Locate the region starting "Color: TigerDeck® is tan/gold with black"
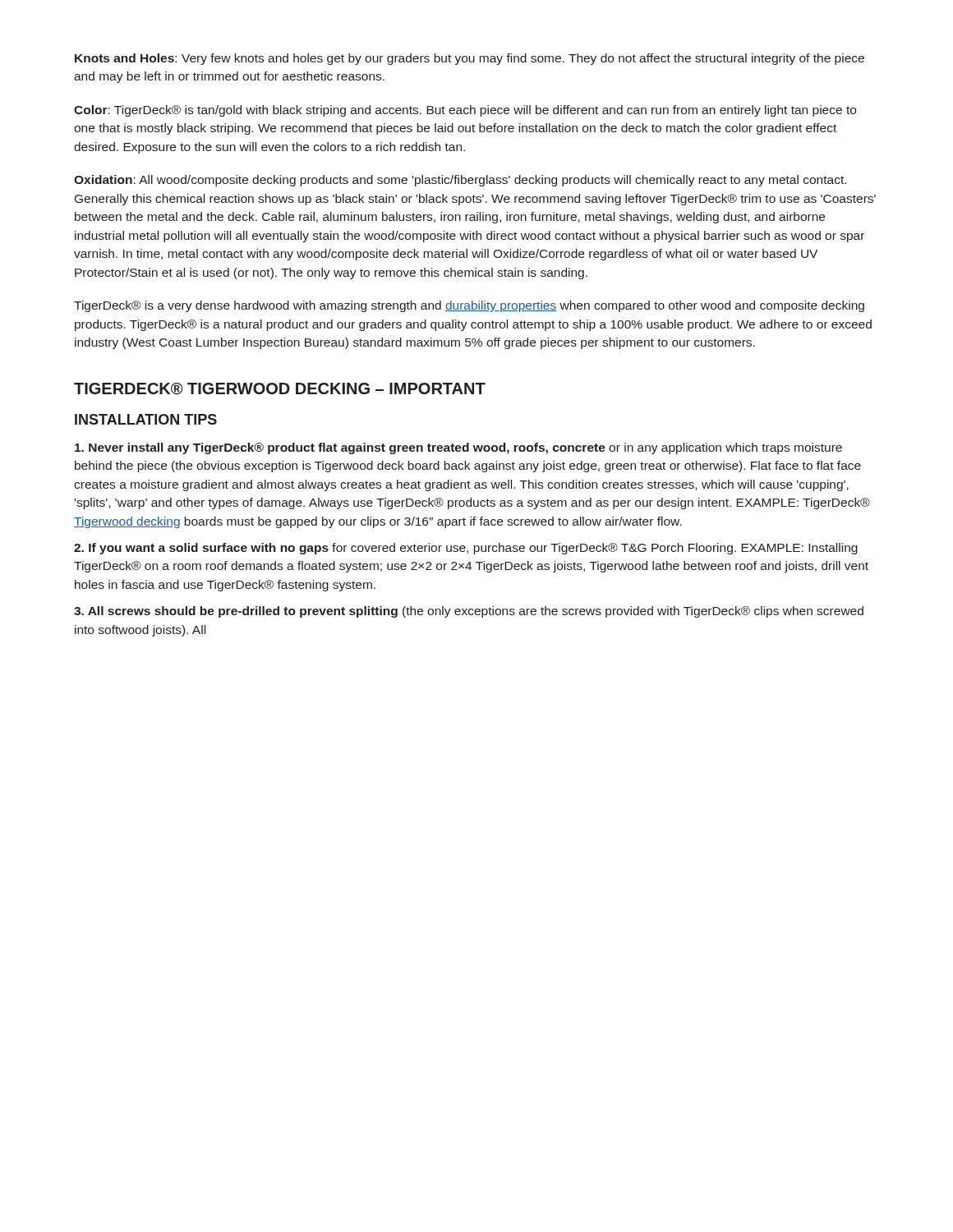 coord(465,128)
